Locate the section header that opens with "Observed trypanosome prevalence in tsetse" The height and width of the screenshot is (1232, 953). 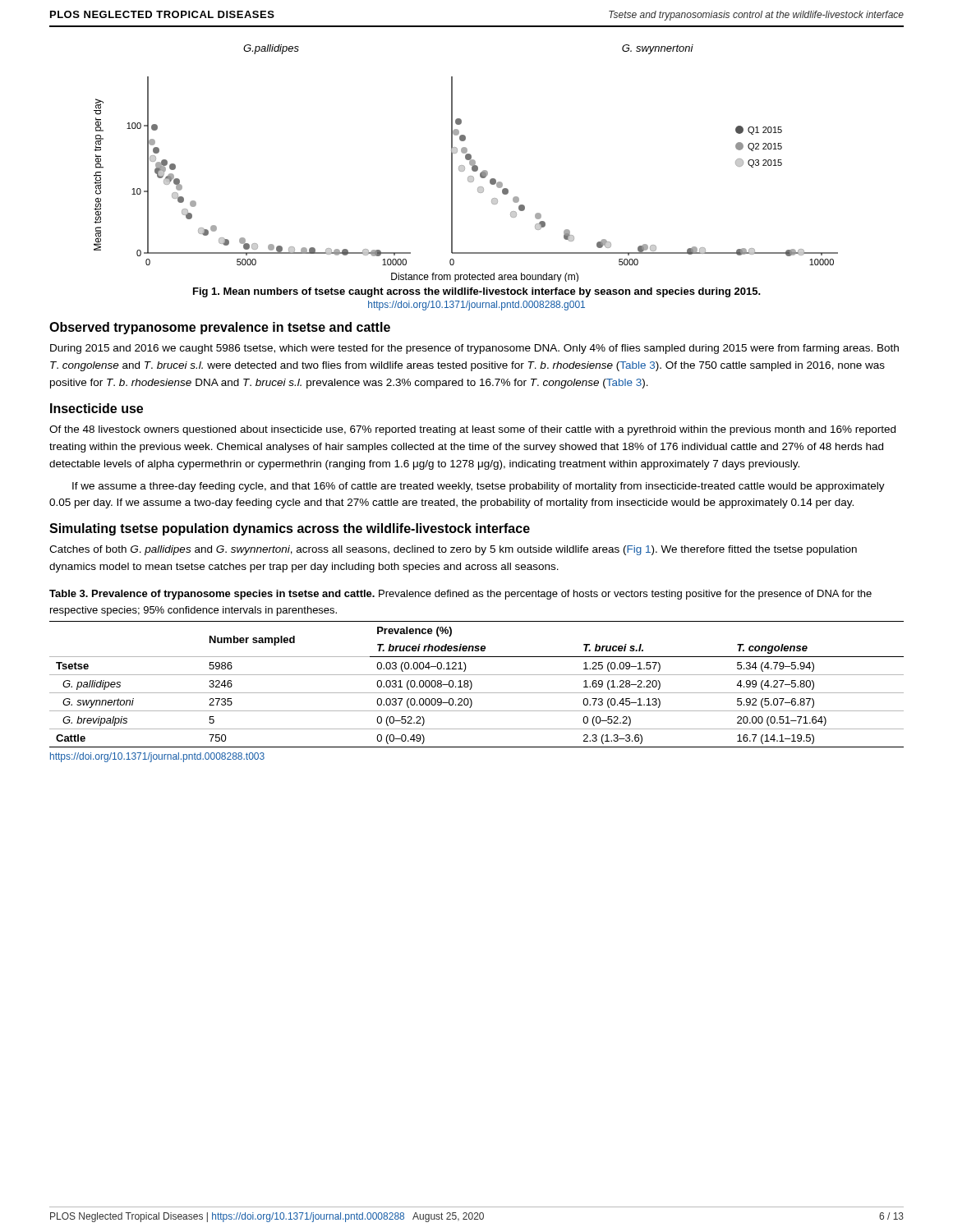pos(220,327)
